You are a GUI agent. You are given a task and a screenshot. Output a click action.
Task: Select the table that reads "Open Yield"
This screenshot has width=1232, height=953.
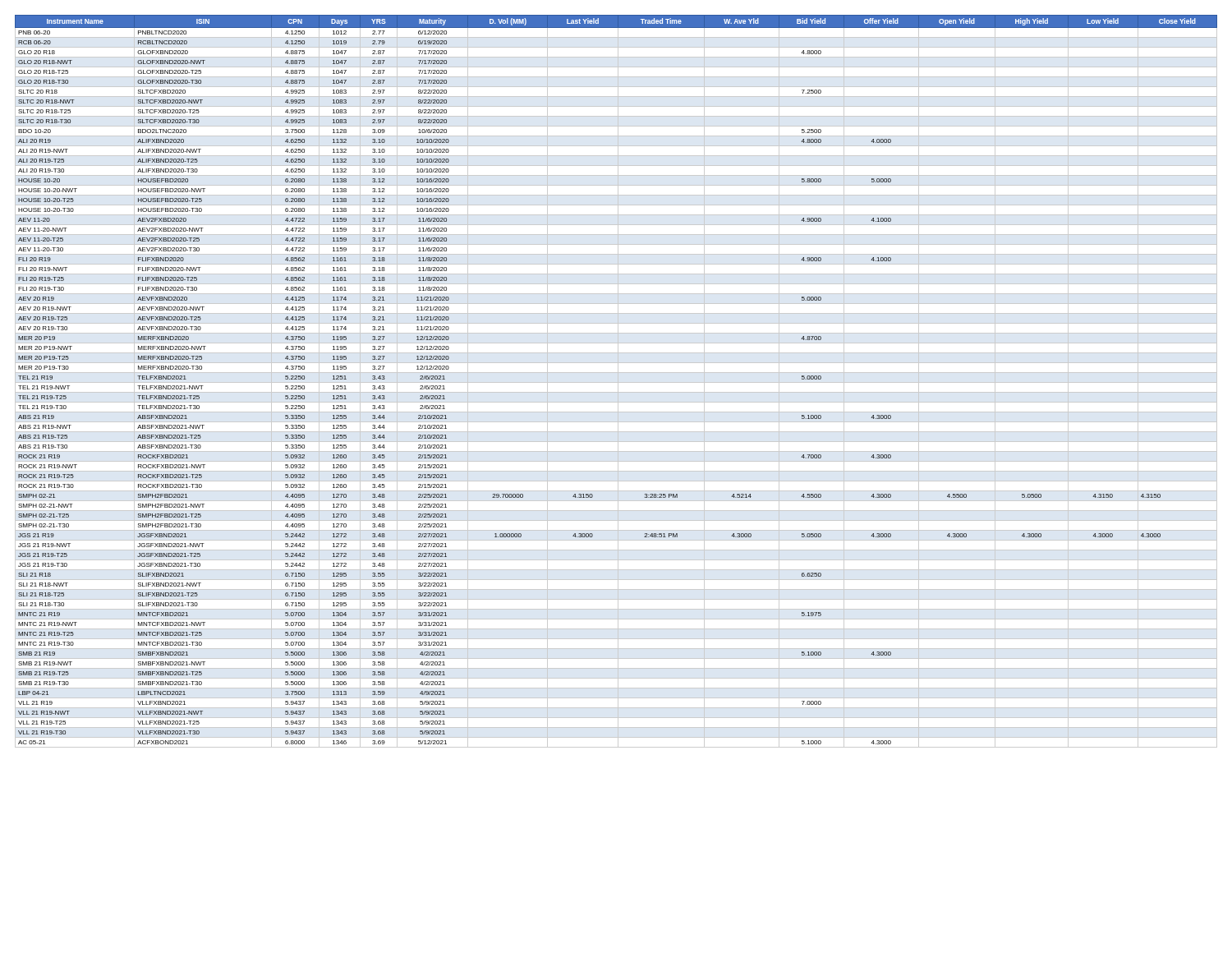pyautogui.click(x=616, y=381)
